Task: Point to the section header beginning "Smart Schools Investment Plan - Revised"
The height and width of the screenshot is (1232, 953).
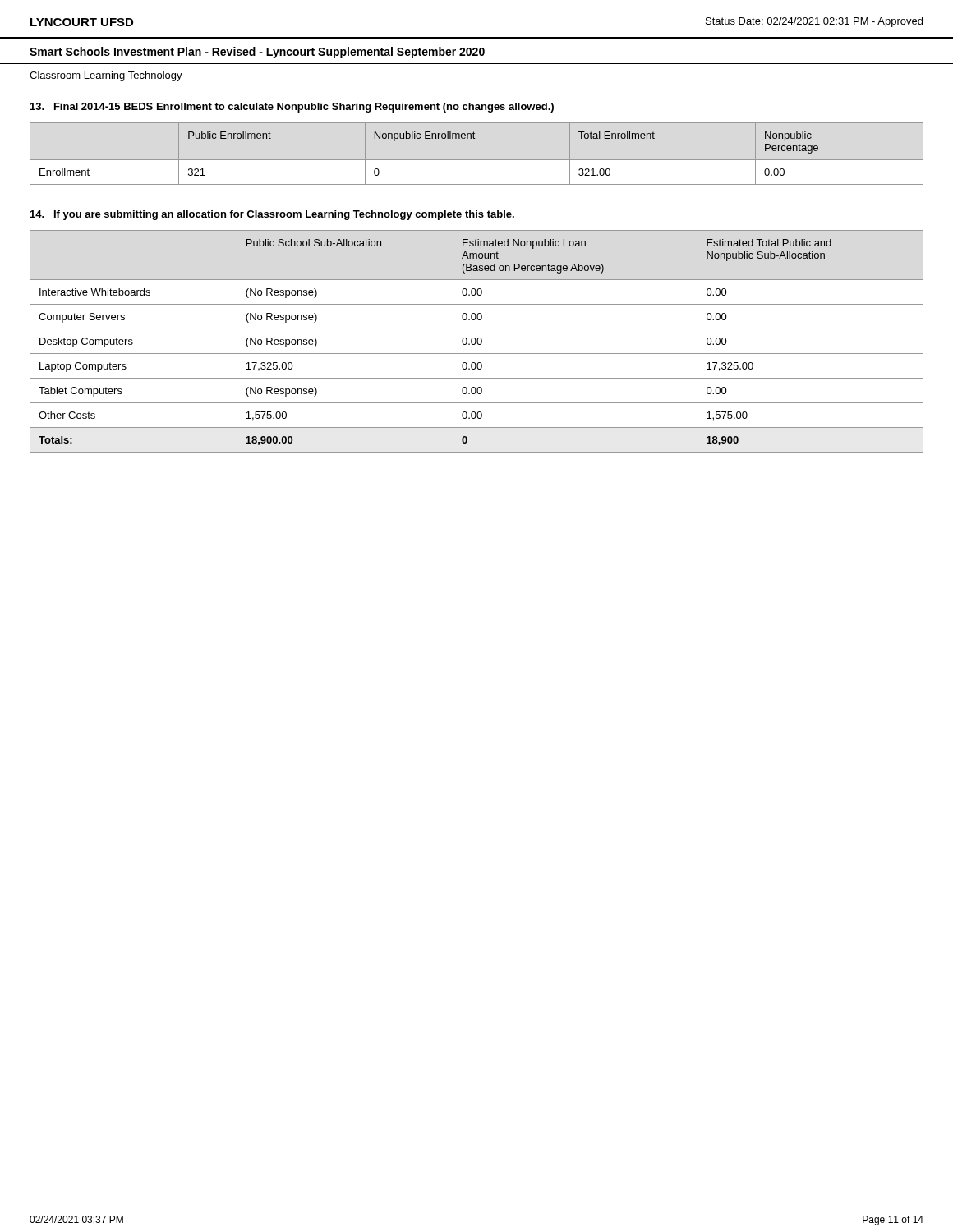Action: (257, 52)
